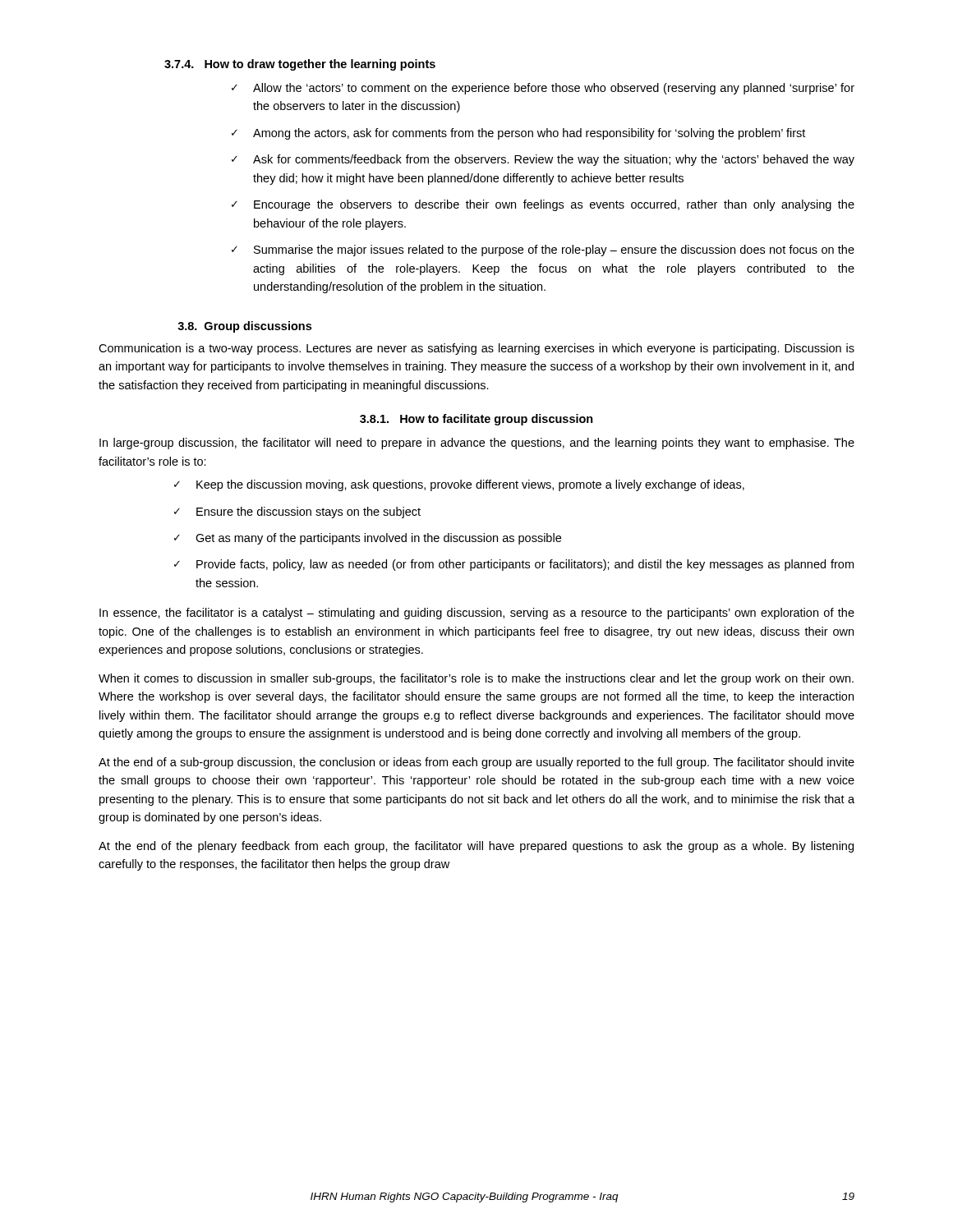Where is the passage that starts "✓ Among the actors, ask for comments from"?
The height and width of the screenshot is (1232, 953).
[542, 133]
